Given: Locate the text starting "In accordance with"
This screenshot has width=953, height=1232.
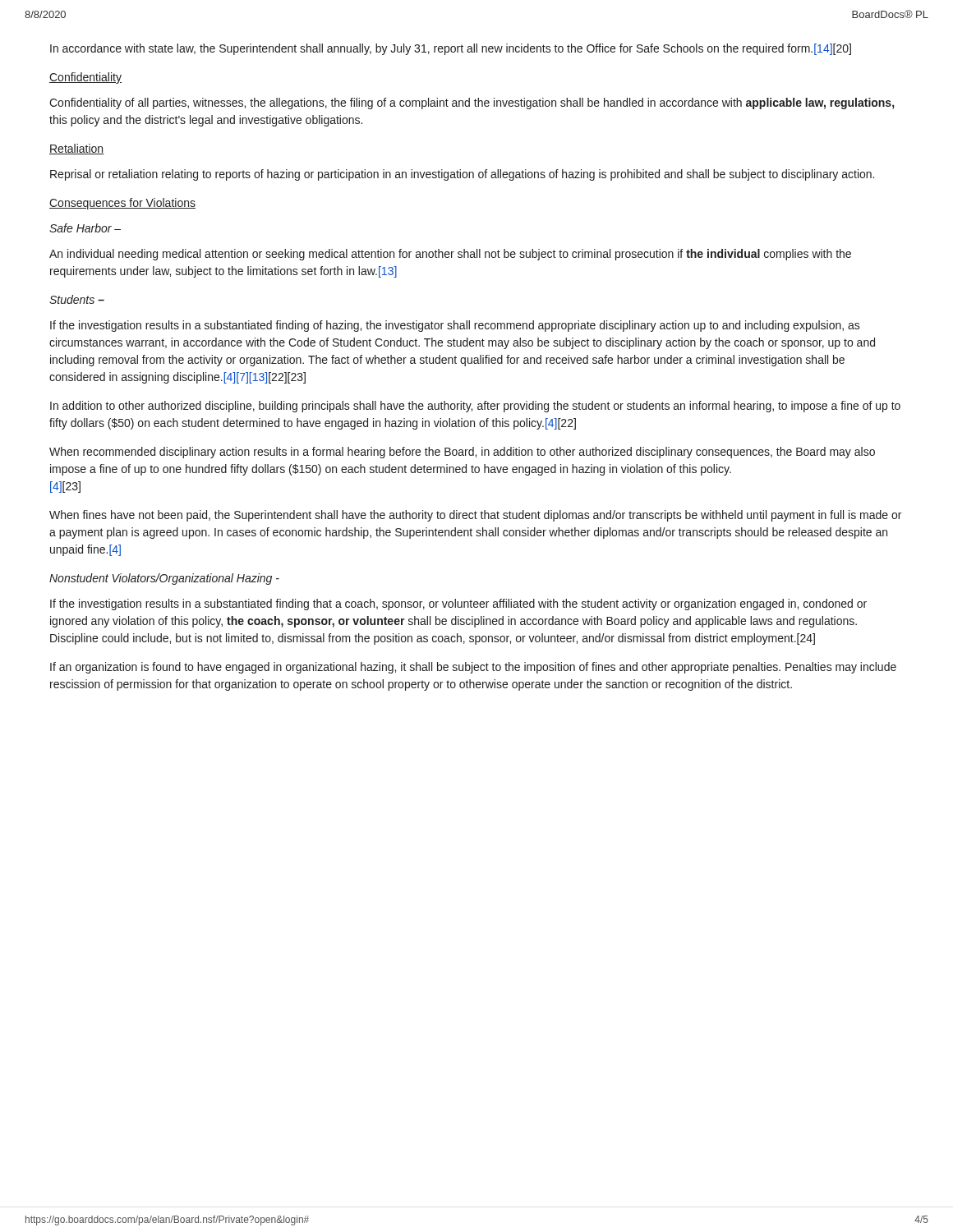Looking at the screenshot, I should [x=476, y=49].
